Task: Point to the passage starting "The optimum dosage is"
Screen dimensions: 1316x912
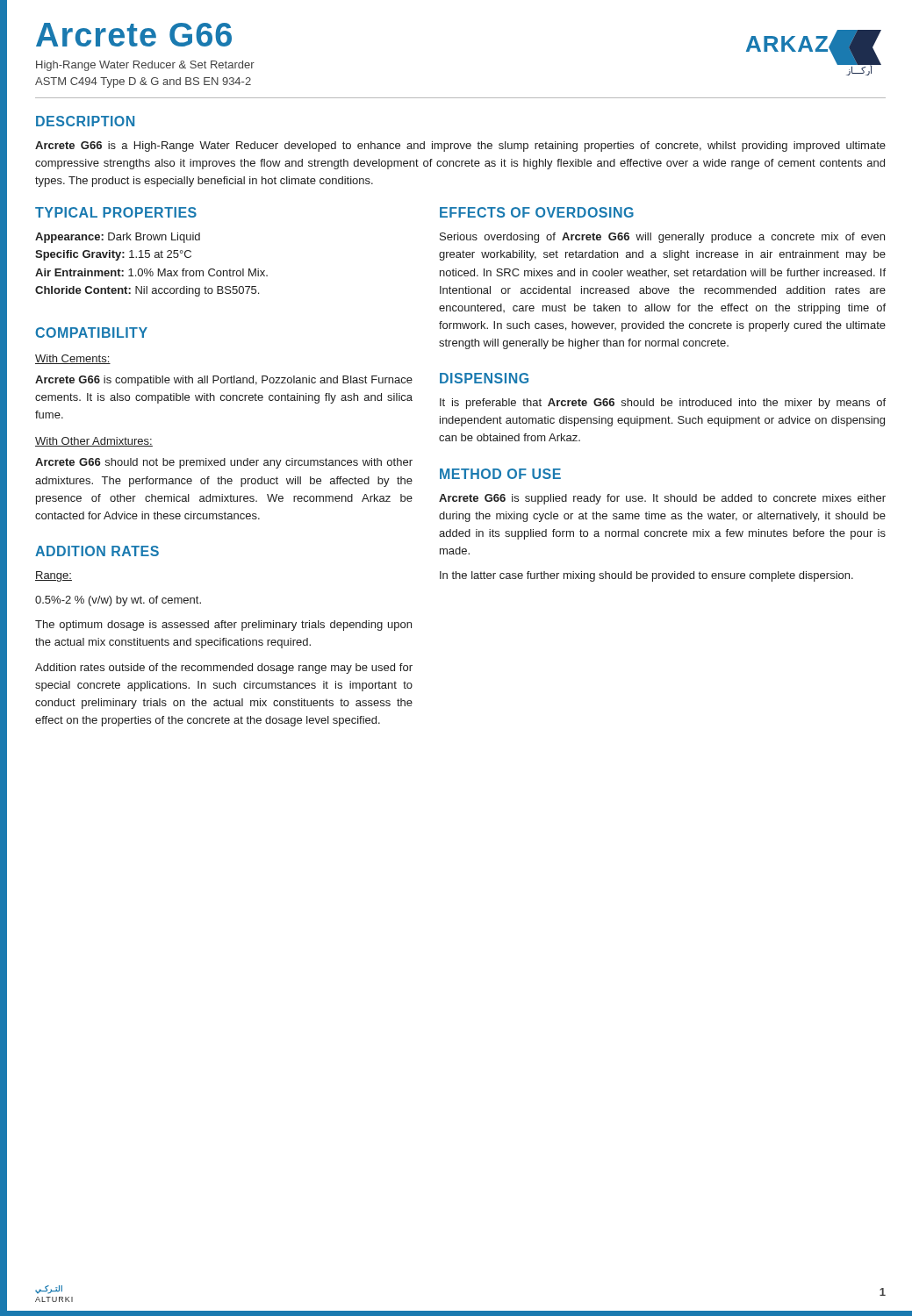Action: point(224,634)
